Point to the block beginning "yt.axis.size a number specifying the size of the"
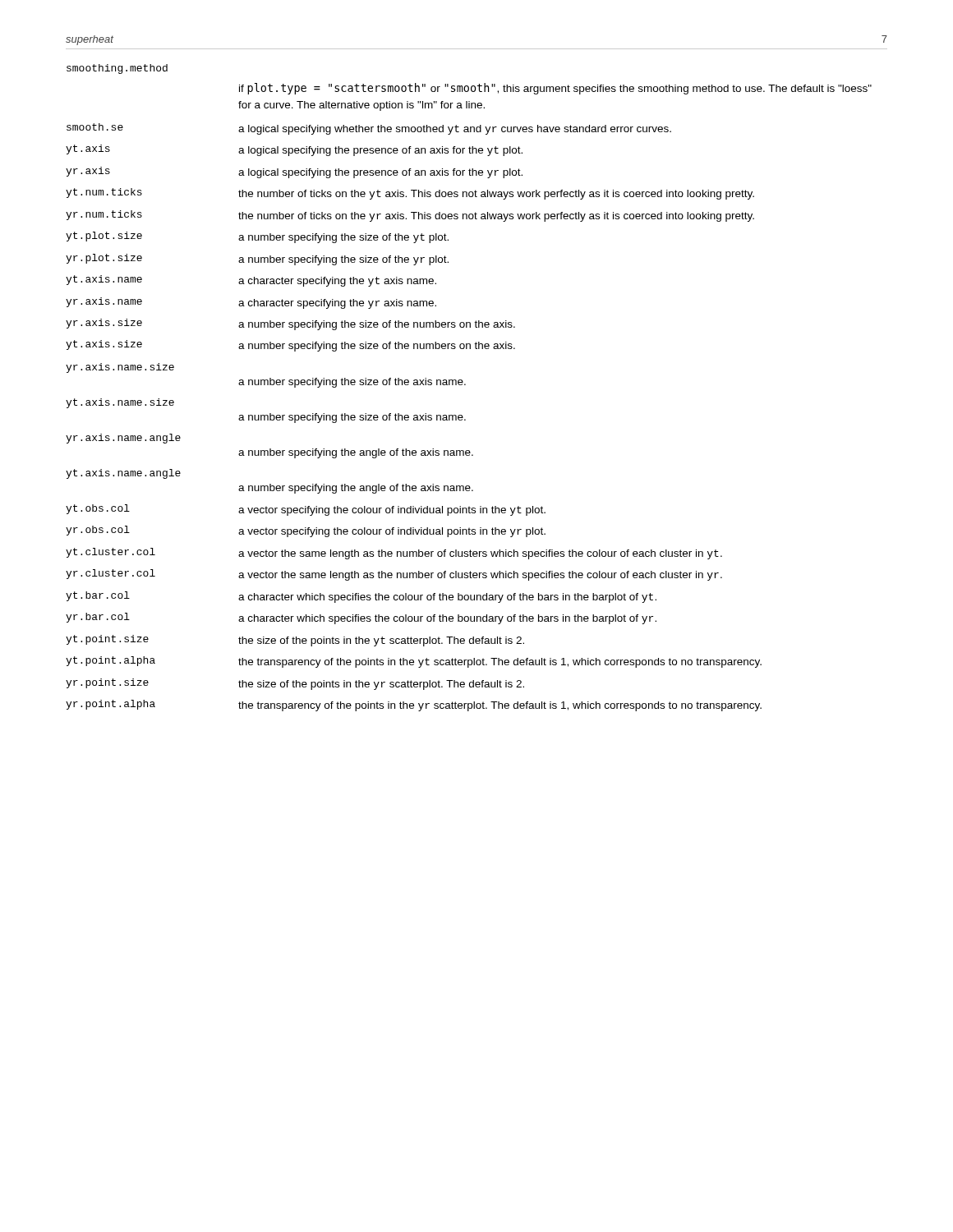Image resolution: width=953 pixels, height=1232 pixels. click(476, 346)
